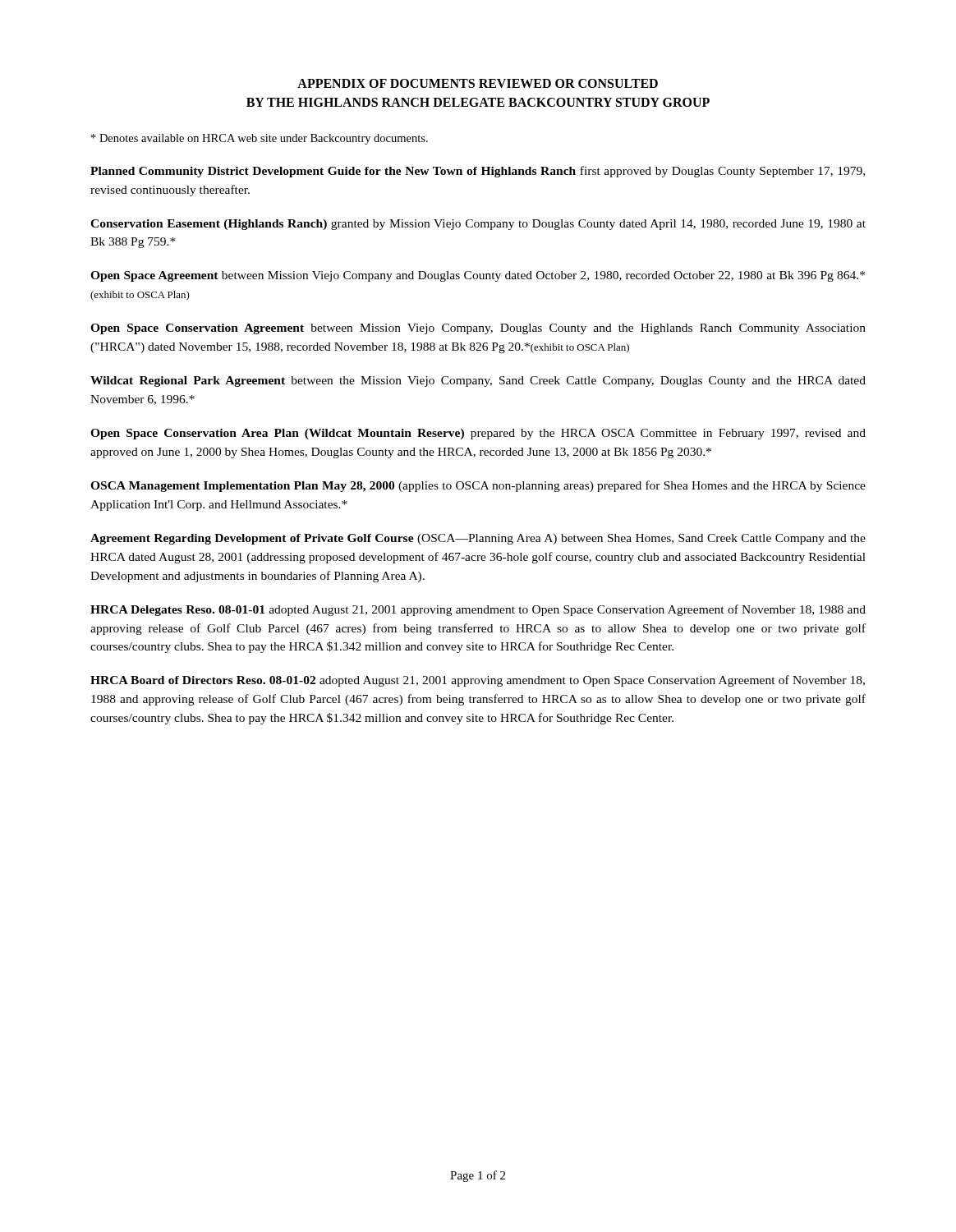956x1232 pixels.
Task: Click on the text block containing "Conservation Easement (Highlands Ranch)"
Action: [478, 232]
